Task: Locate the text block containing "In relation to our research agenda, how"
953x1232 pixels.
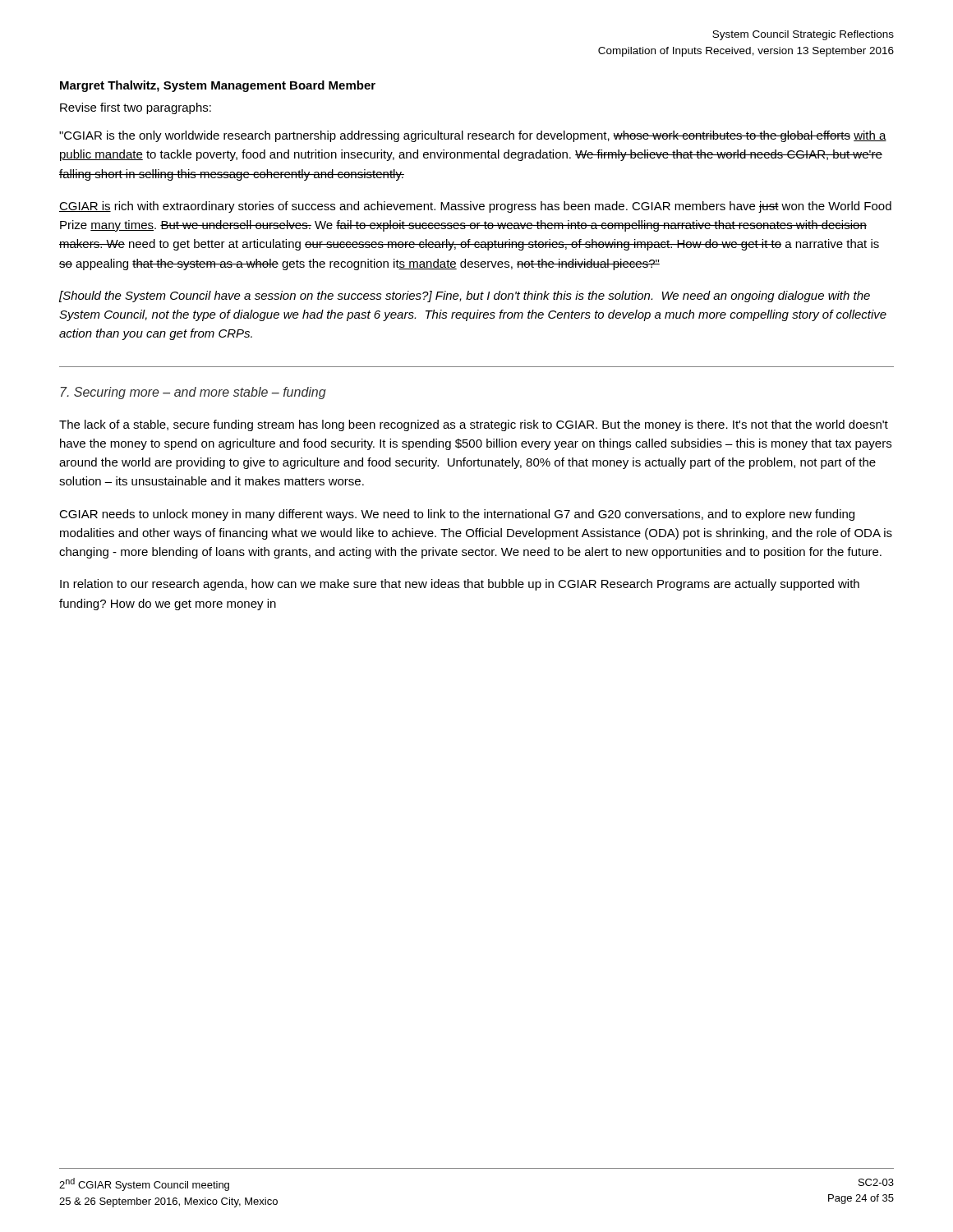Action: tap(460, 593)
